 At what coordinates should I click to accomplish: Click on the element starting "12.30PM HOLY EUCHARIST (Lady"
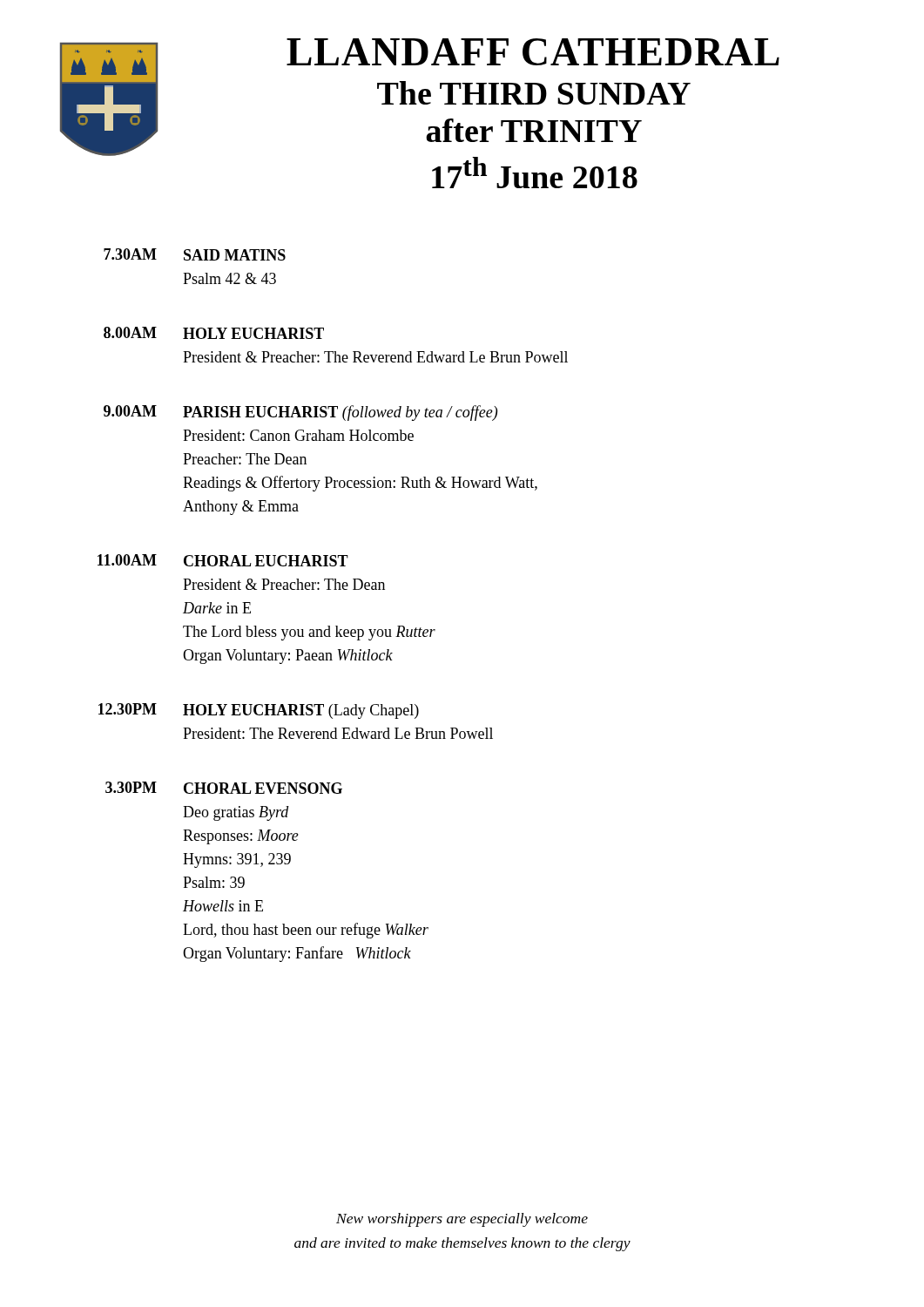click(x=462, y=722)
